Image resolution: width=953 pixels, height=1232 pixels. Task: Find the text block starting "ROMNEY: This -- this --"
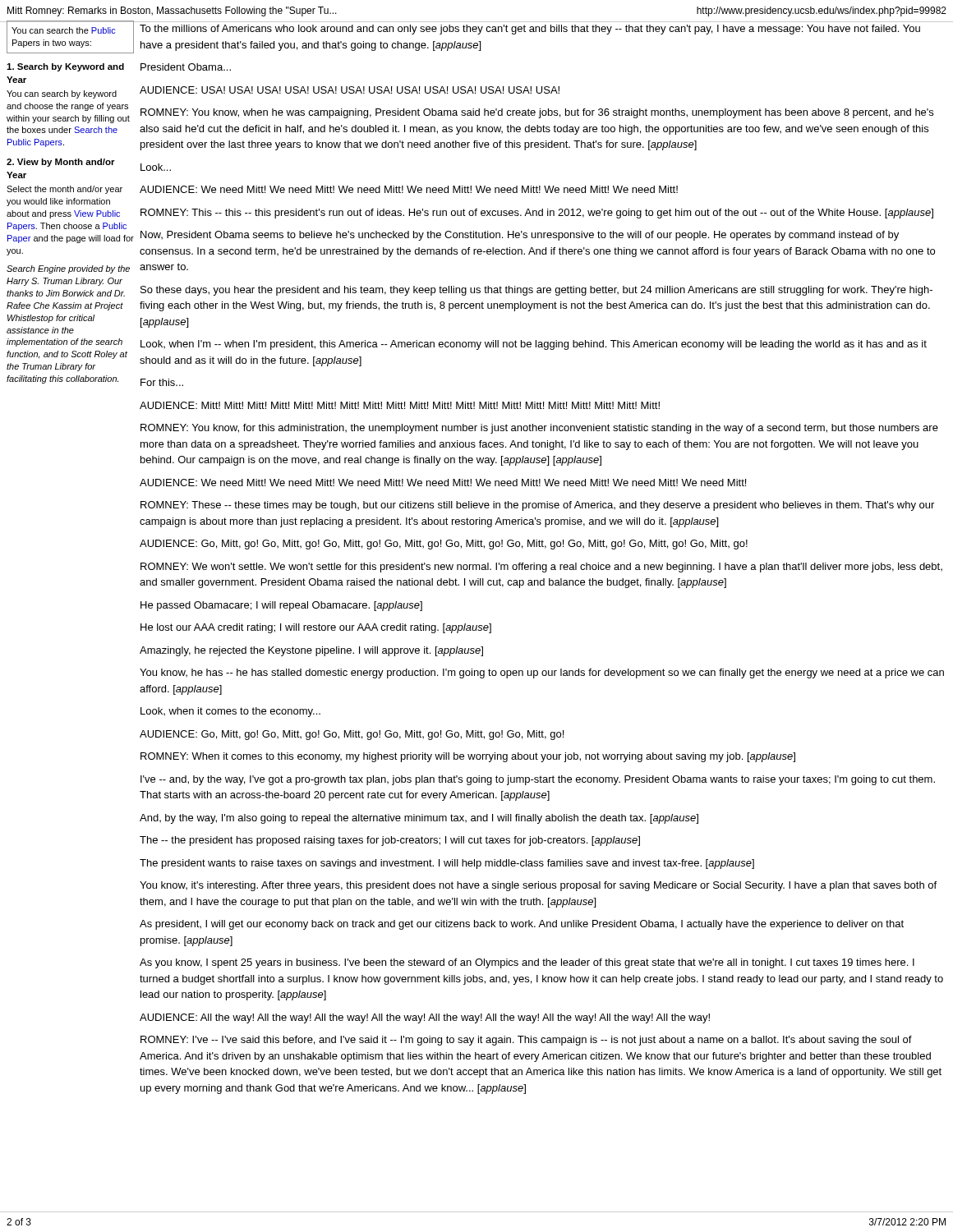(x=537, y=212)
